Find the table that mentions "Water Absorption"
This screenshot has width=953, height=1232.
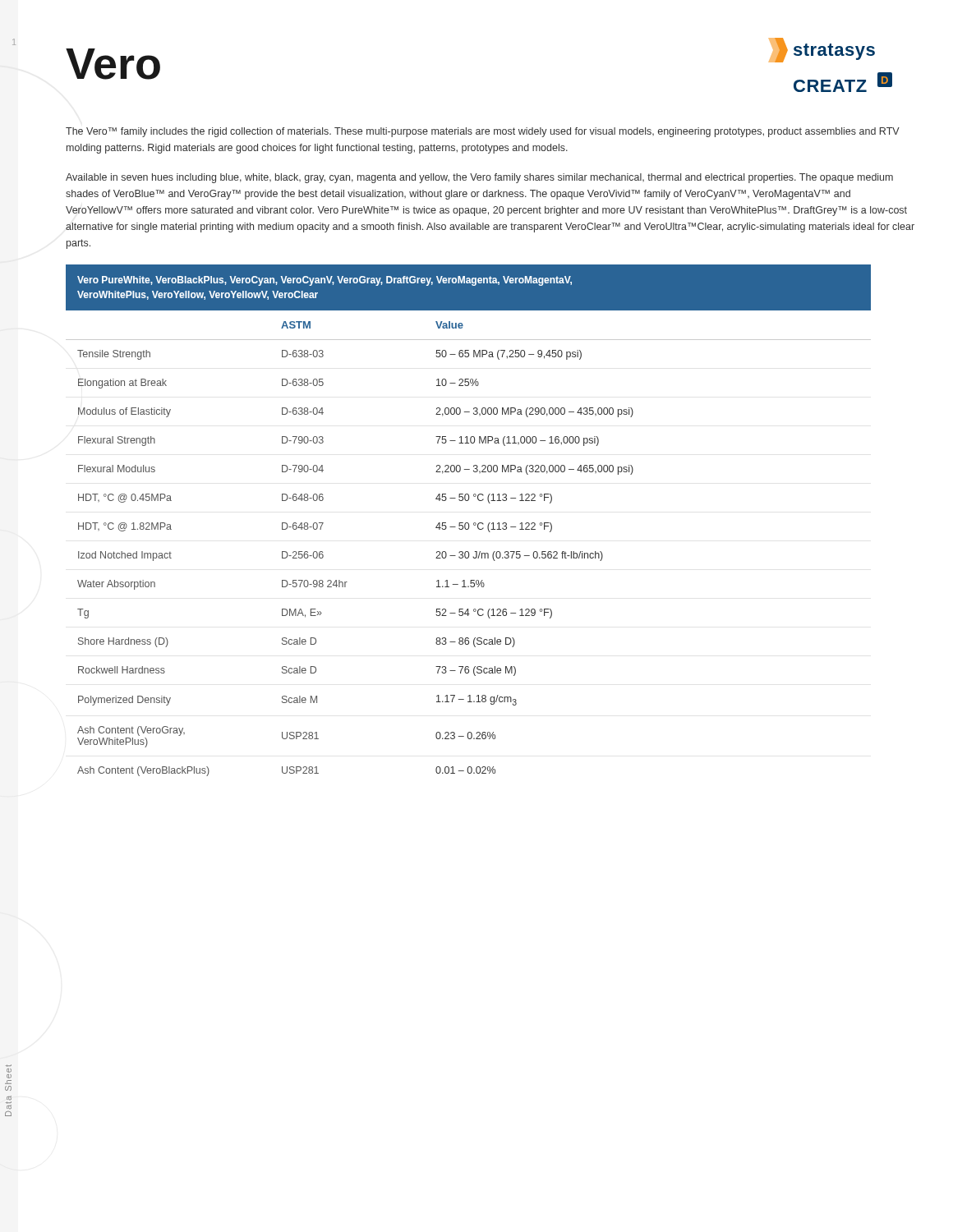468,524
